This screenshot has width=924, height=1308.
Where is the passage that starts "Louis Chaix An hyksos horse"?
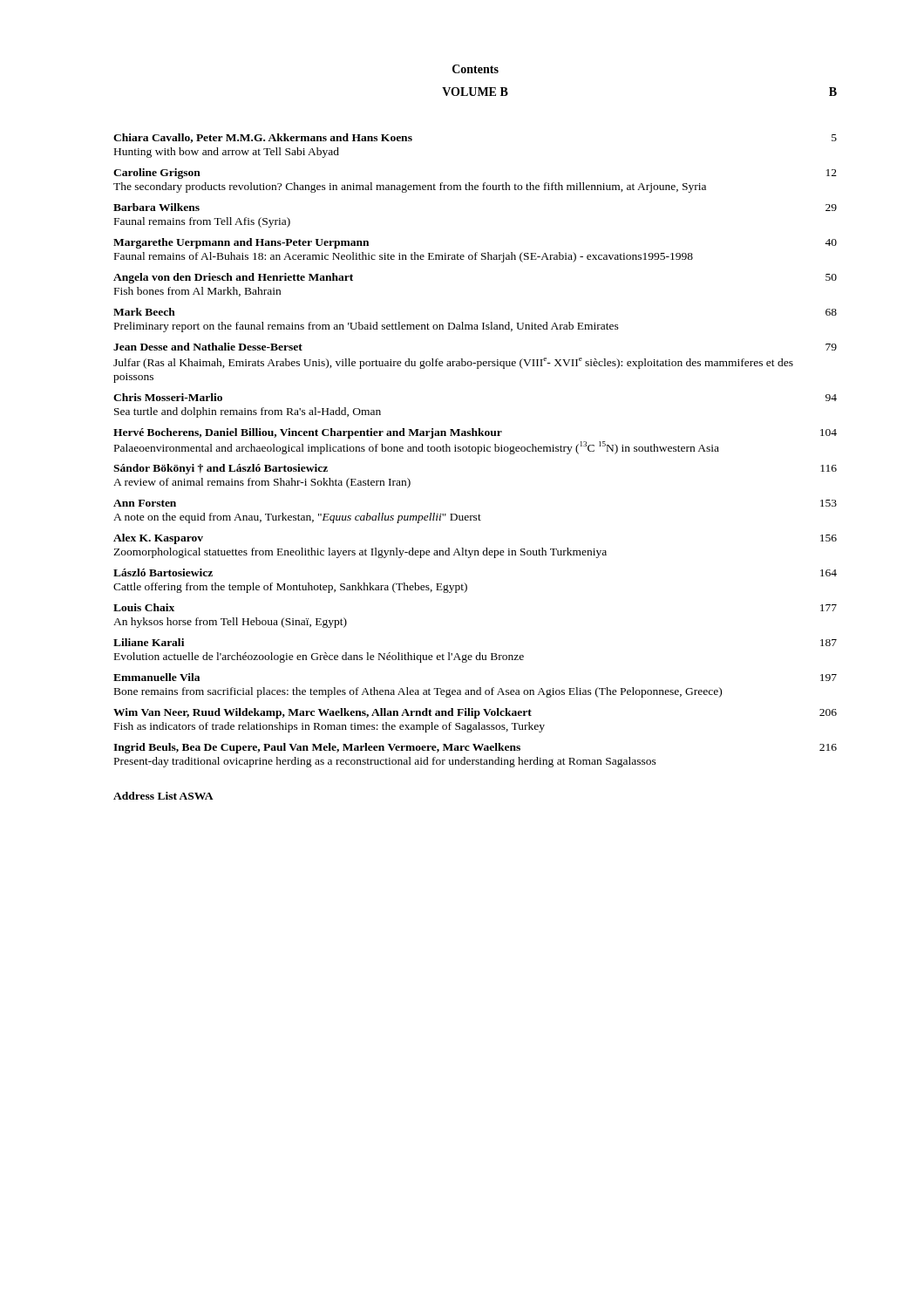(147, 607)
